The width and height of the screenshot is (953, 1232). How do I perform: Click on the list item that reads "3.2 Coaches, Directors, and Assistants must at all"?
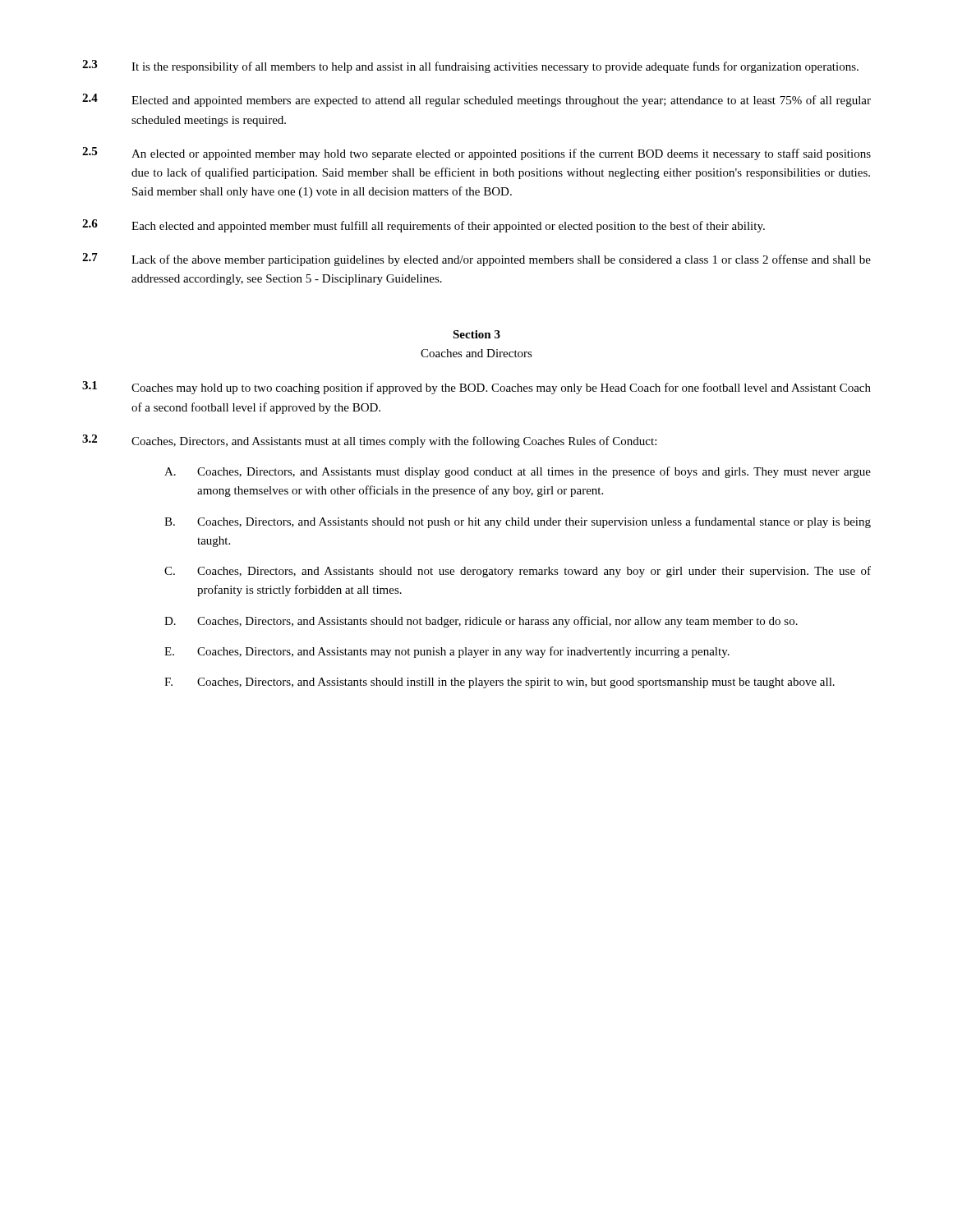point(476,568)
